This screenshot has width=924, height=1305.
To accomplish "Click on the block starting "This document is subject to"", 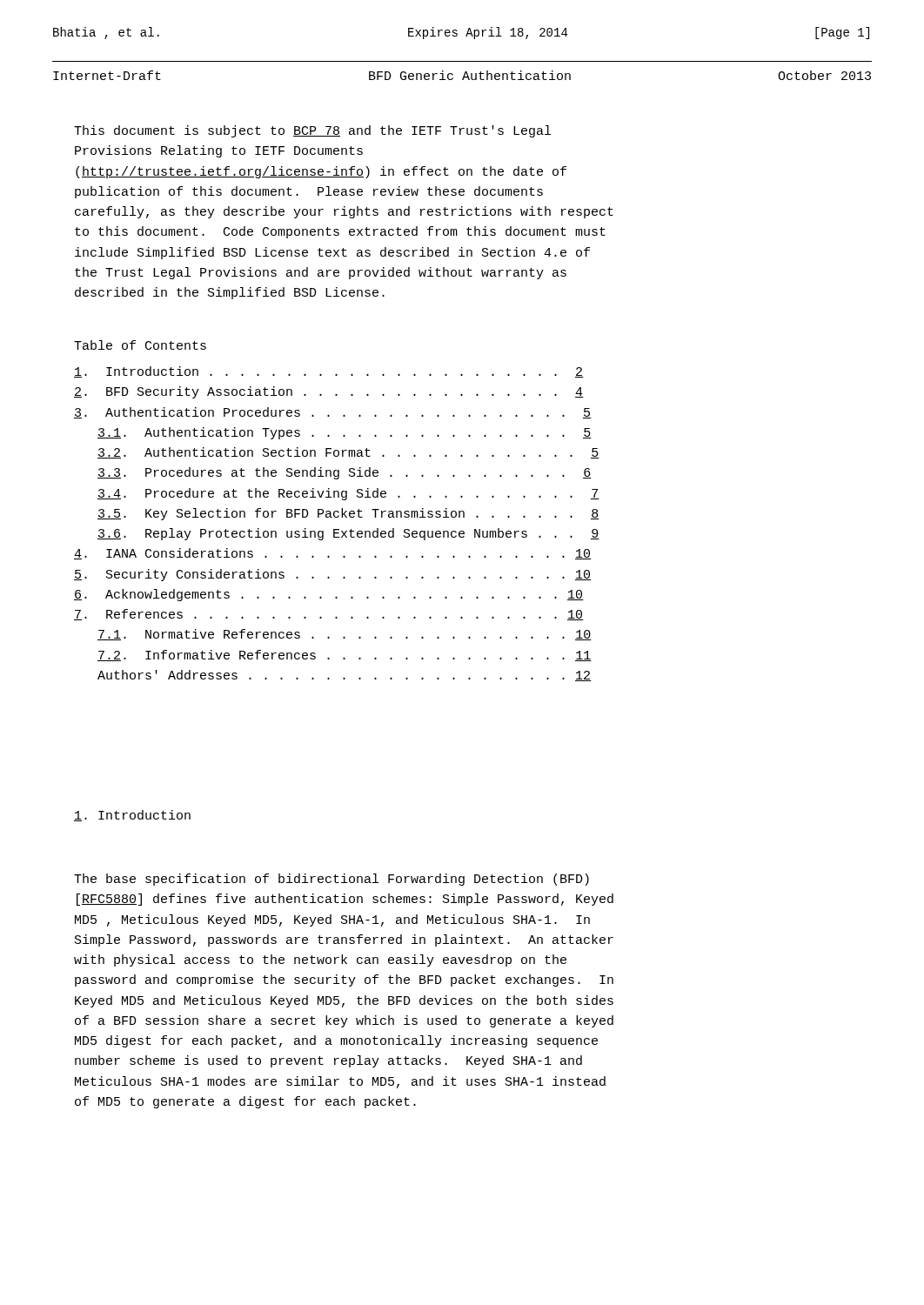I will click(x=344, y=213).
